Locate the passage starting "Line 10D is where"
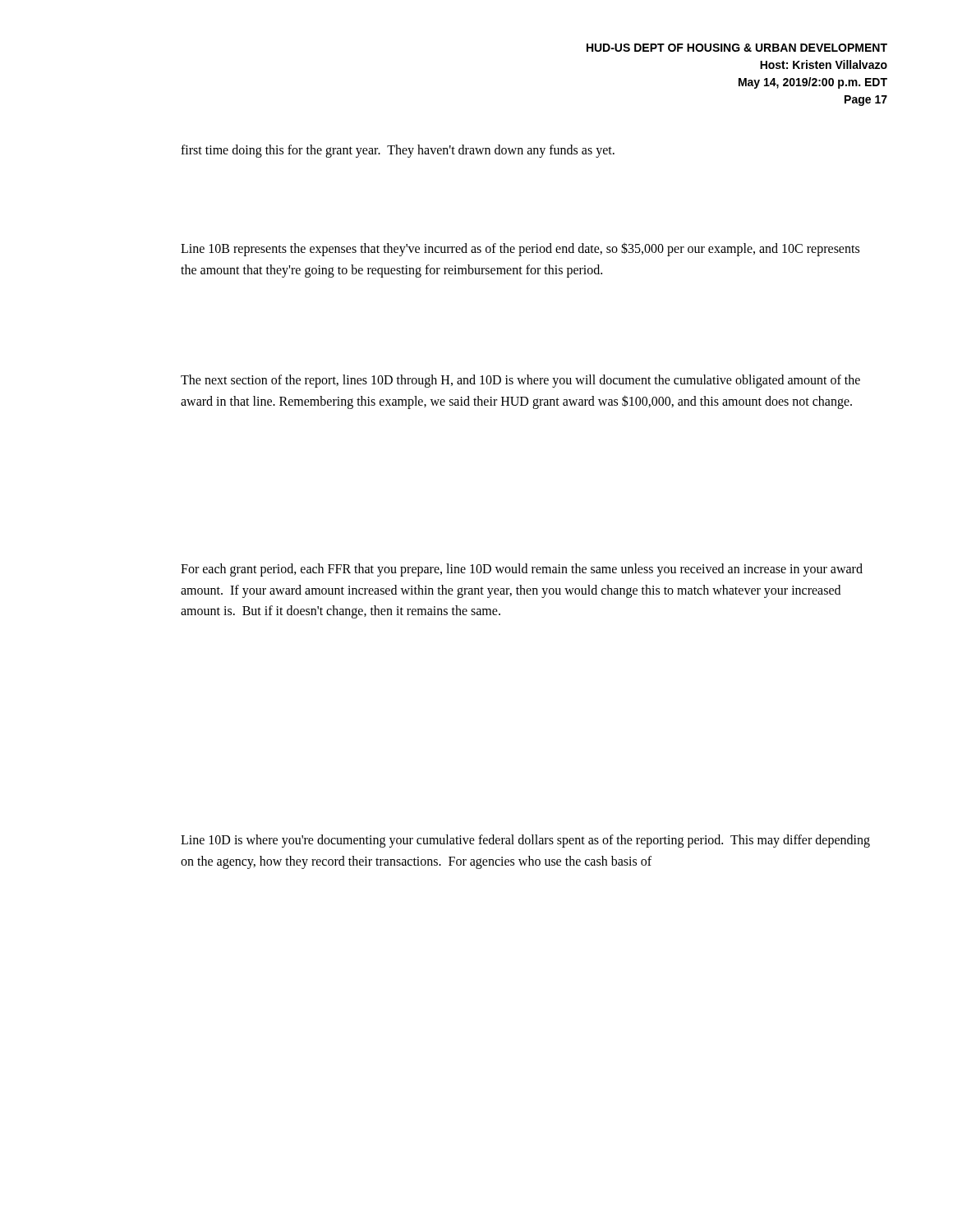953x1232 pixels. click(525, 850)
